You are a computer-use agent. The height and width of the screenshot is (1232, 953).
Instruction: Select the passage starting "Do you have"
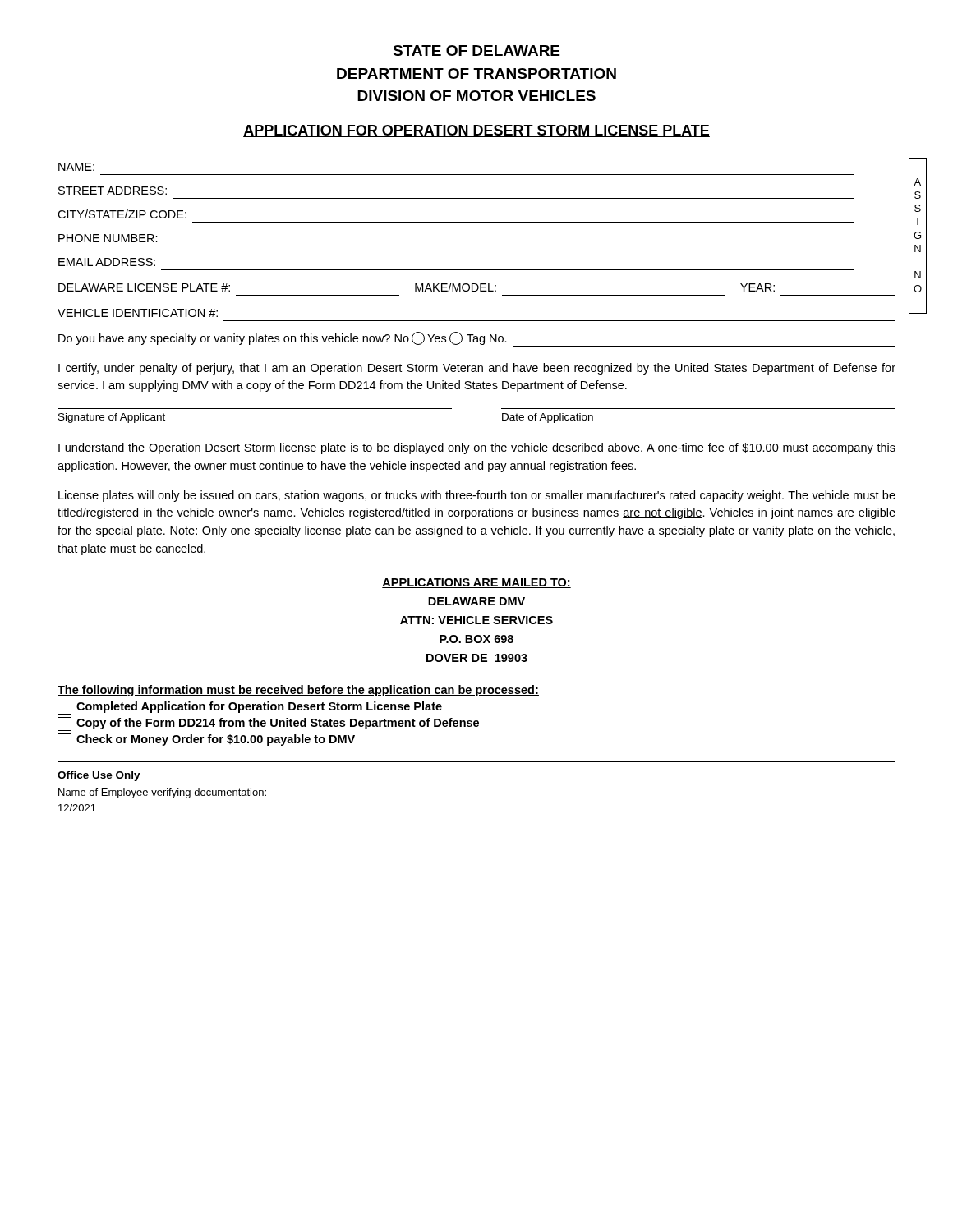coord(476,338)
